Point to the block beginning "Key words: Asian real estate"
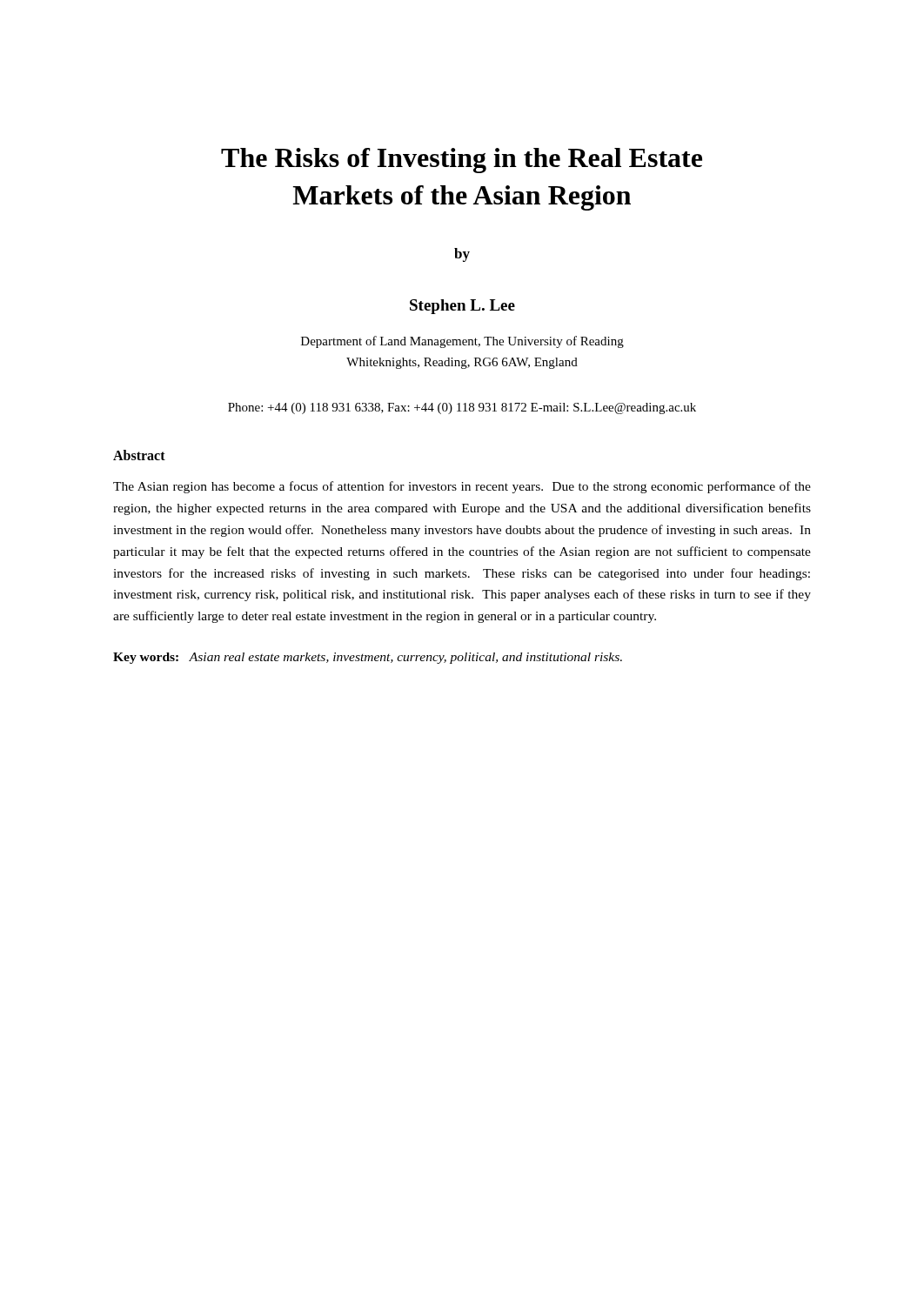The height and width of the screenshot is (1305, 924). coord(368,656)
